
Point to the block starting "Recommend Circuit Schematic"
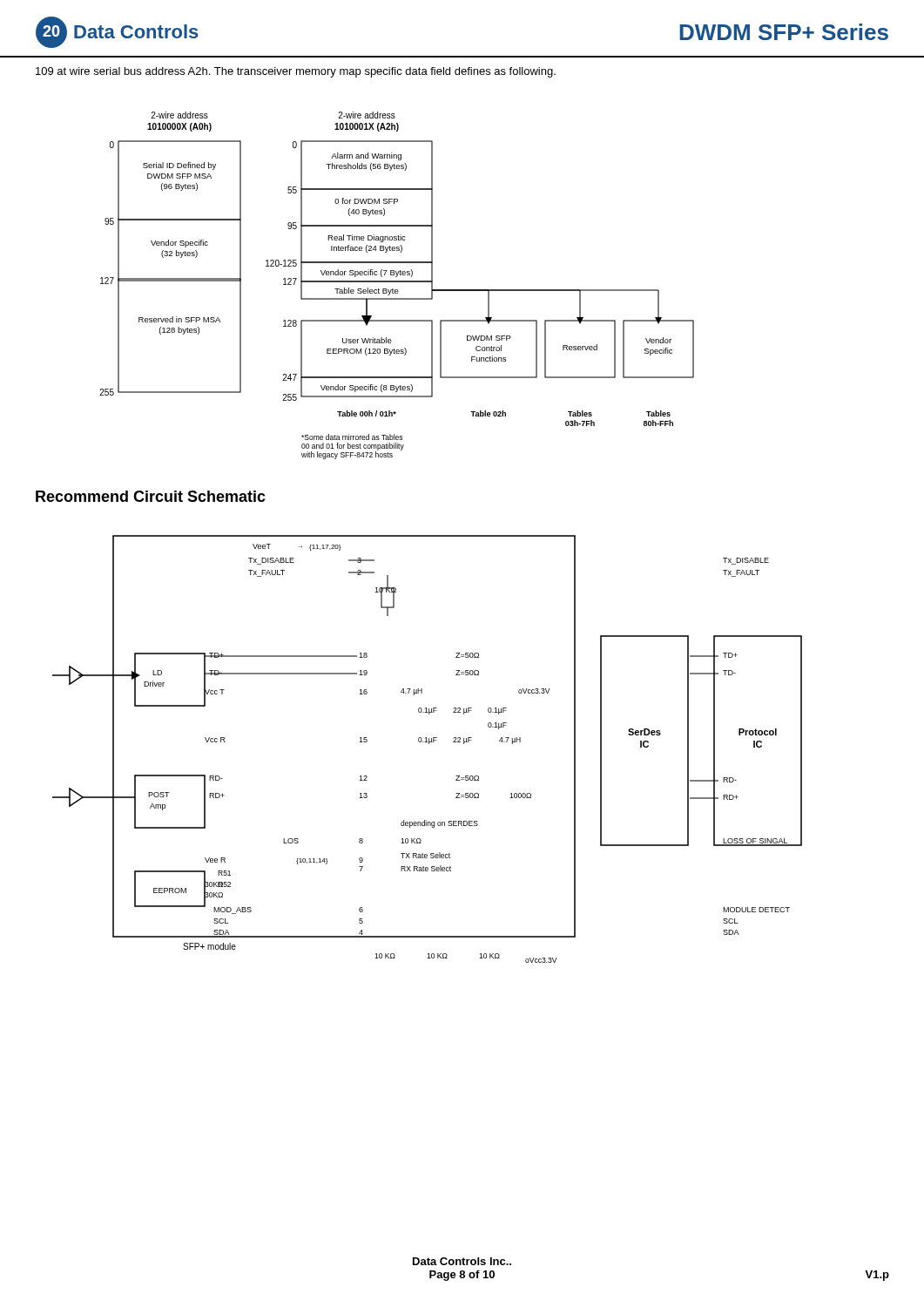click(150, 497)
